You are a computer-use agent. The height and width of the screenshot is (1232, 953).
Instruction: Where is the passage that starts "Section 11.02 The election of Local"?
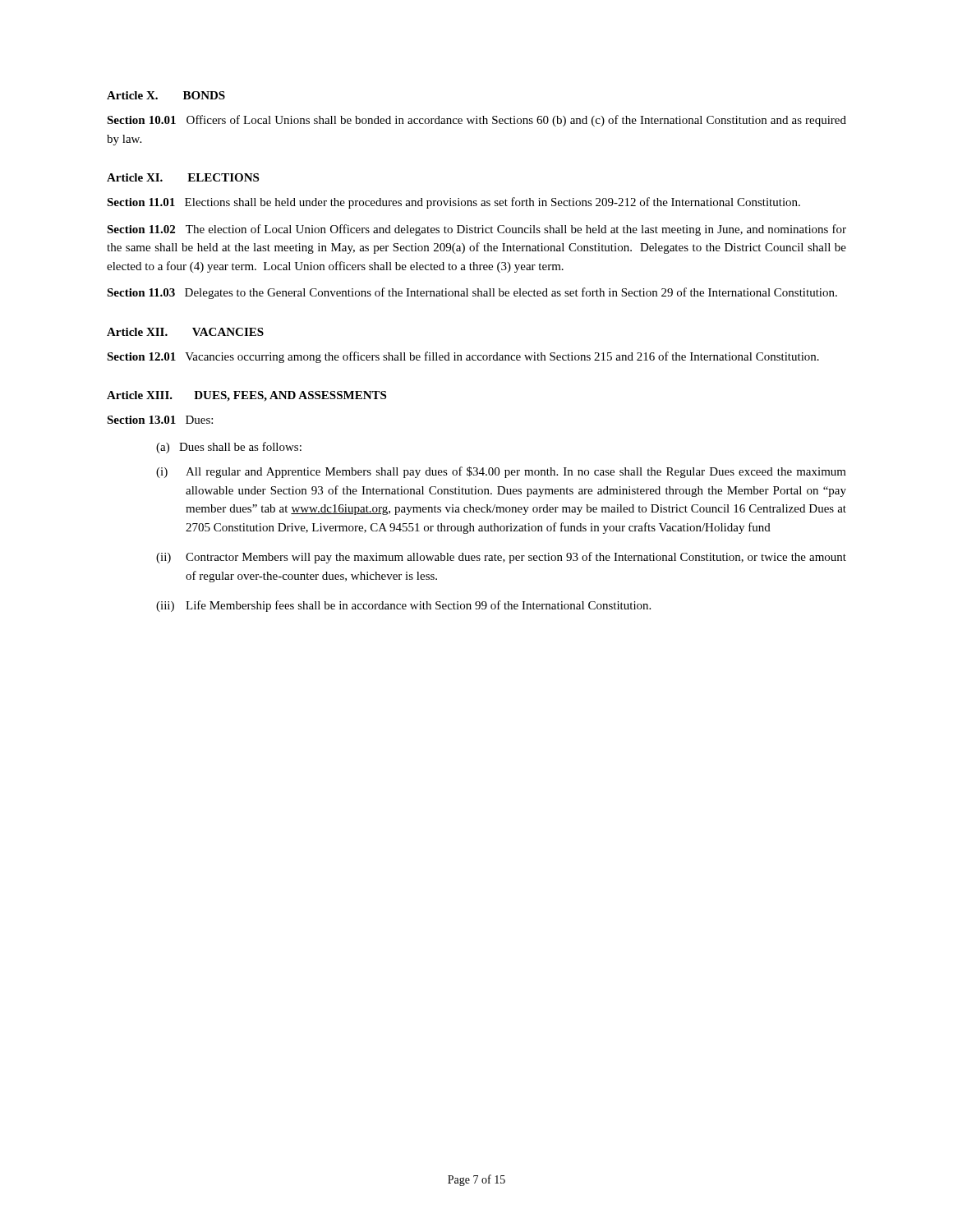tap(476, 247)
